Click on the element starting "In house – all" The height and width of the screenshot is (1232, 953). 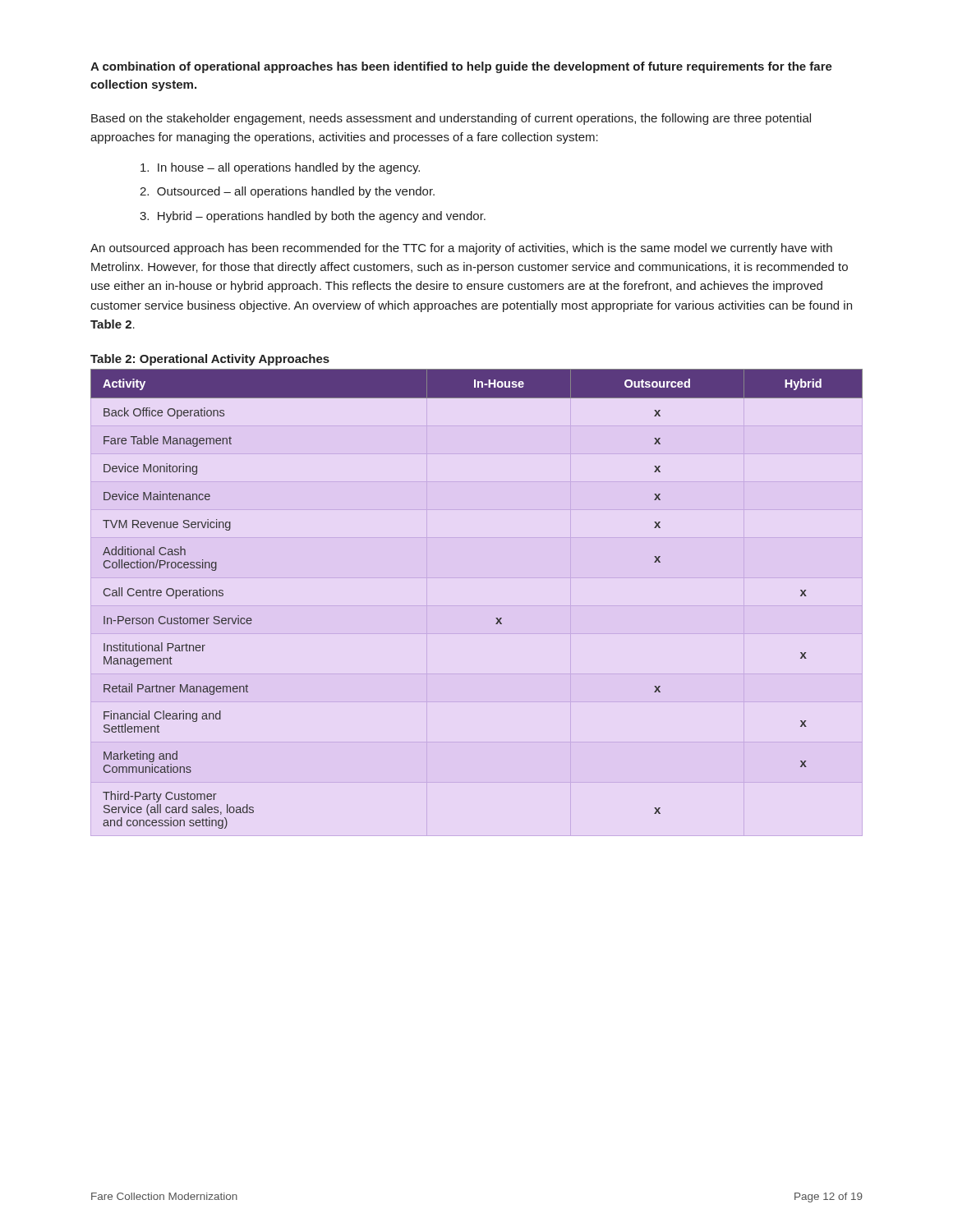pyautogui.click(x=280, y=167)
